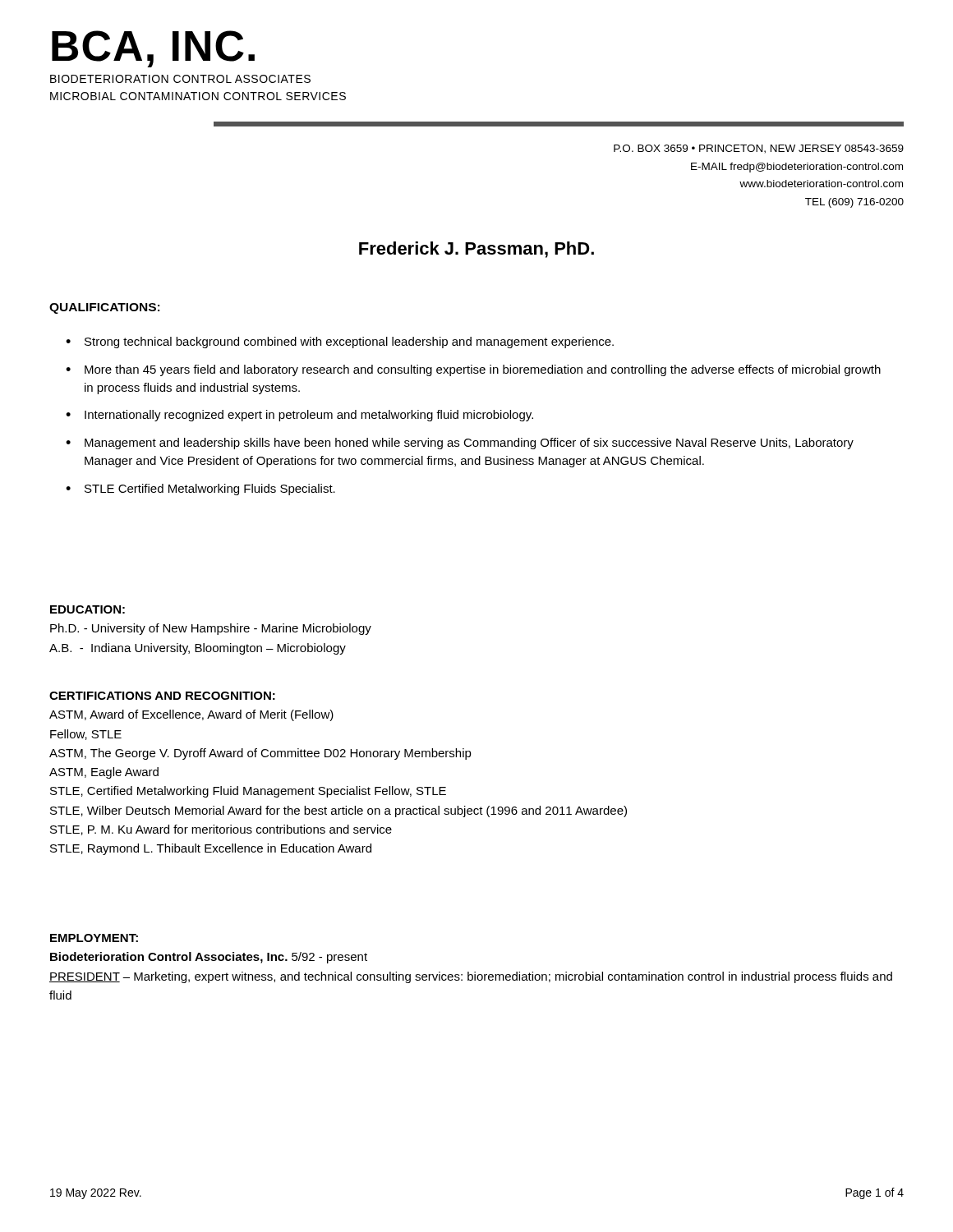Find the text starting "Frederick J. Passman, PhD."
Viewport: 953px width, 1232px height.
click(476, 248)
